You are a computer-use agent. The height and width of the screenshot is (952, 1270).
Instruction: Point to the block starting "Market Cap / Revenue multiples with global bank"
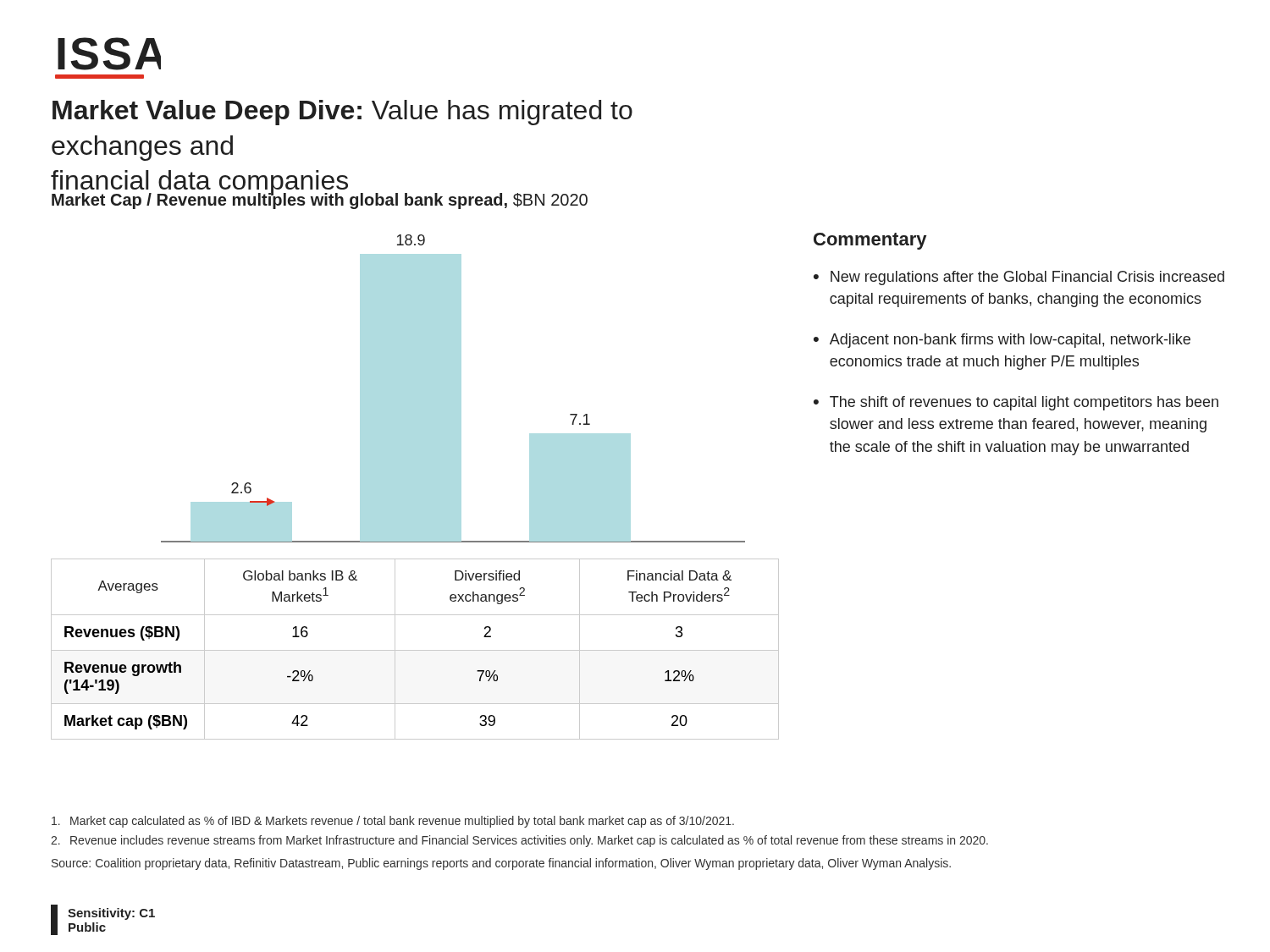click(319, 200)
